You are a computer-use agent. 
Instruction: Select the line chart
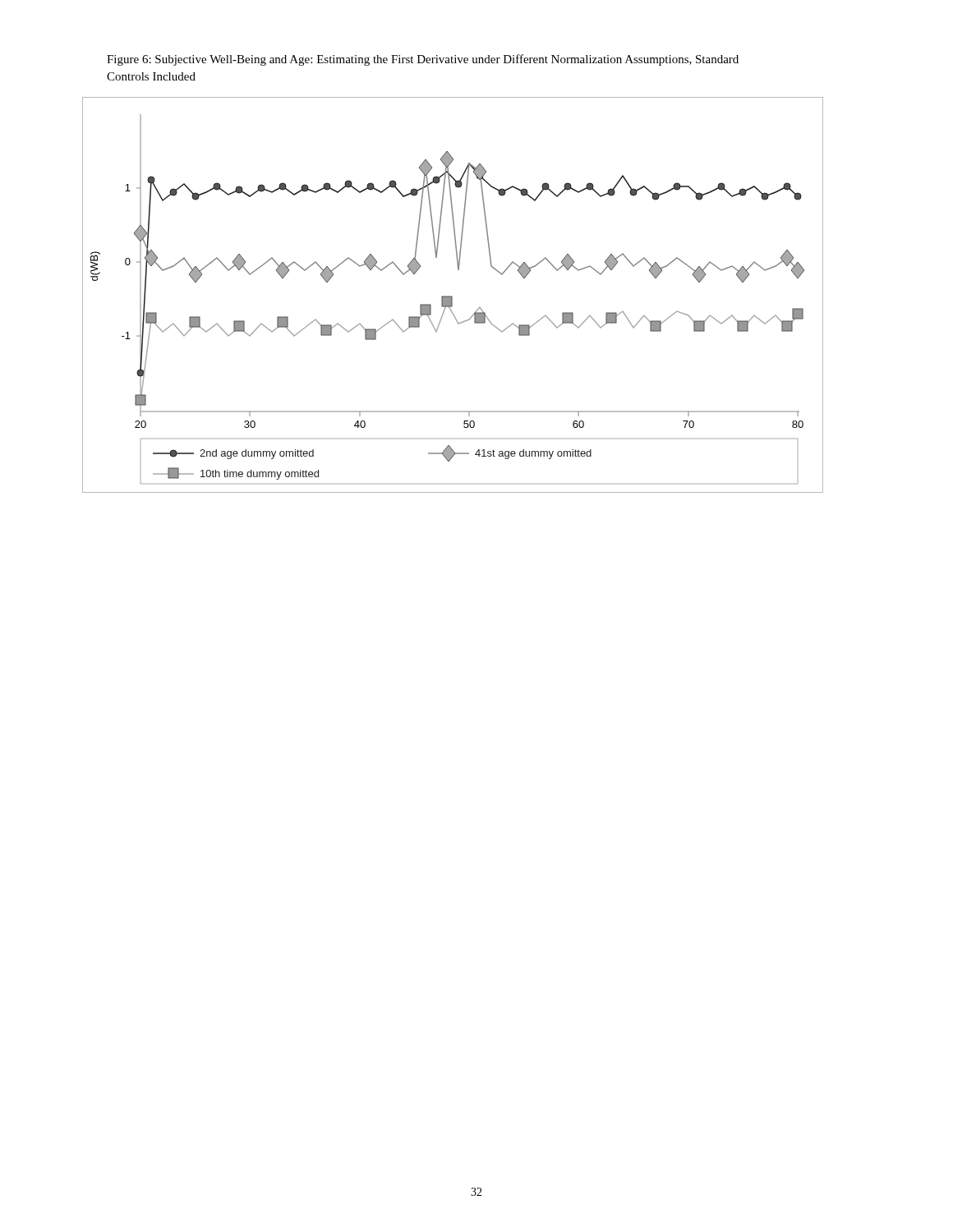point(452,294)
